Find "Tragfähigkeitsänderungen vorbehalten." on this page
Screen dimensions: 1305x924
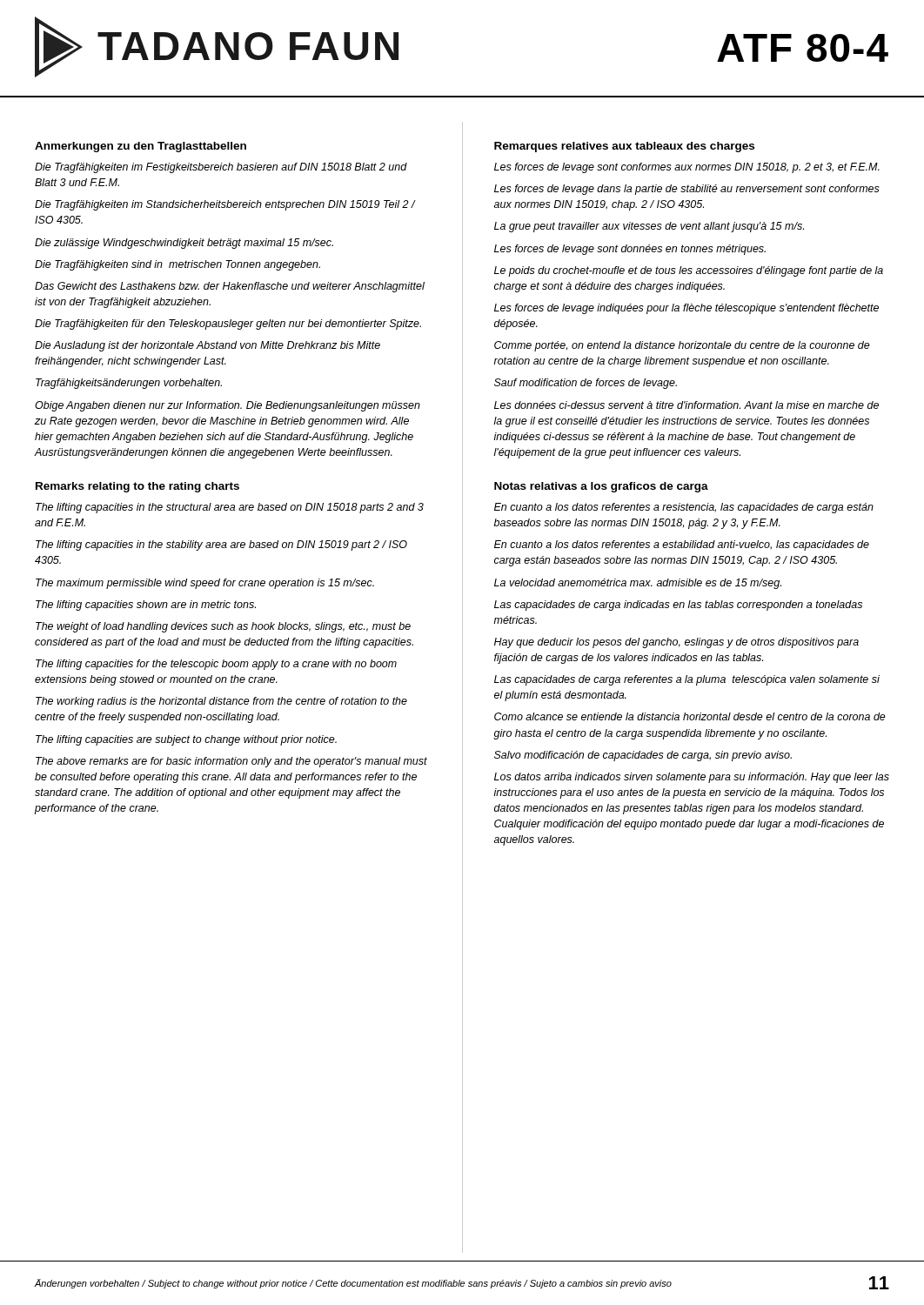click(129, 384)
